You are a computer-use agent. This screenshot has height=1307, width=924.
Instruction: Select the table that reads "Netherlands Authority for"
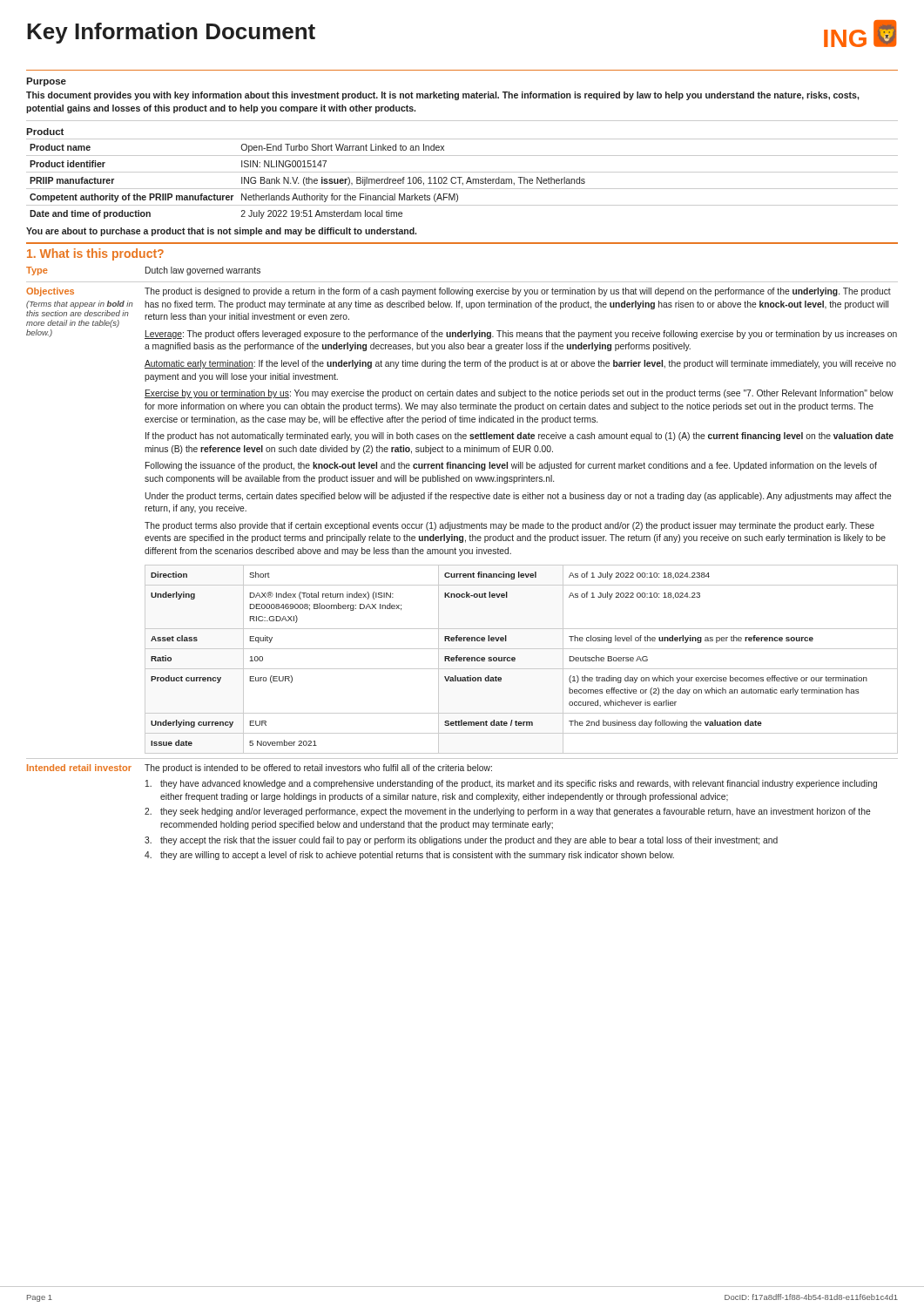point(462,180)
